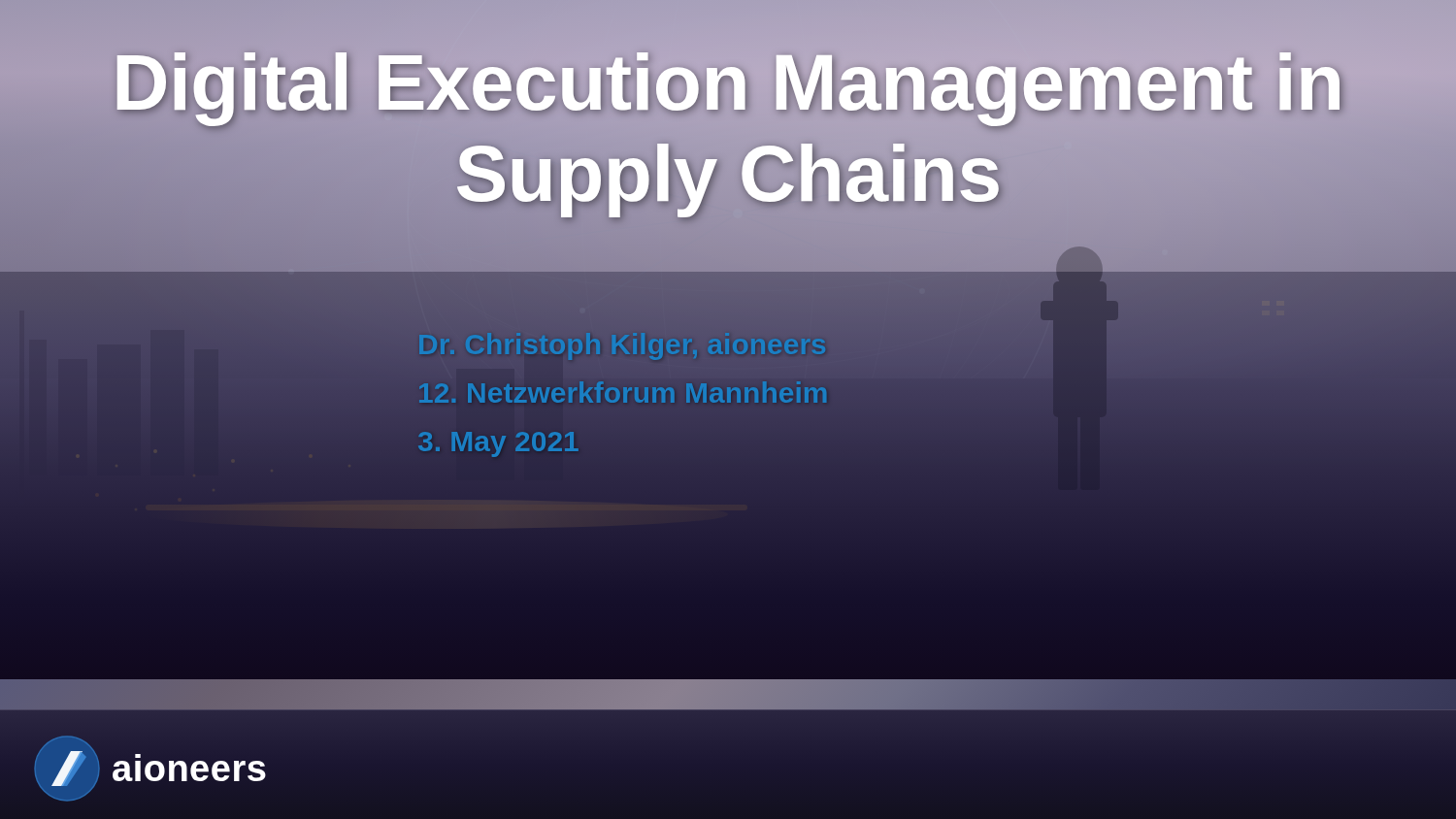Image resolution: width=1456 pixels, height=819 pixels.
Task: Select the text with the text "Dr. Christoph Kilger, aioneers"
Action: pyautogui.click(x=622, y=345)
